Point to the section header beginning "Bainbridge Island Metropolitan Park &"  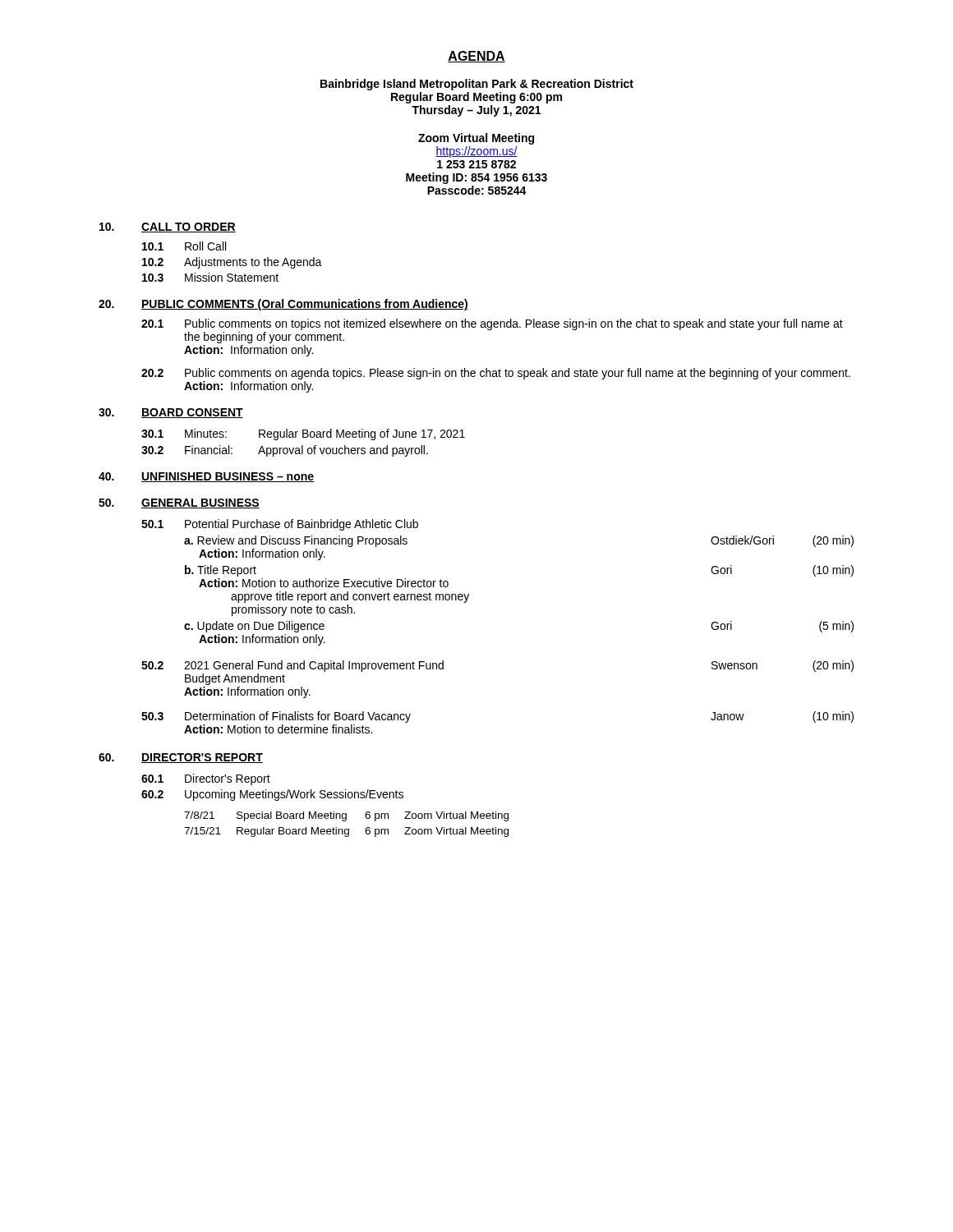pyautogui.click(x=476, y=97)
